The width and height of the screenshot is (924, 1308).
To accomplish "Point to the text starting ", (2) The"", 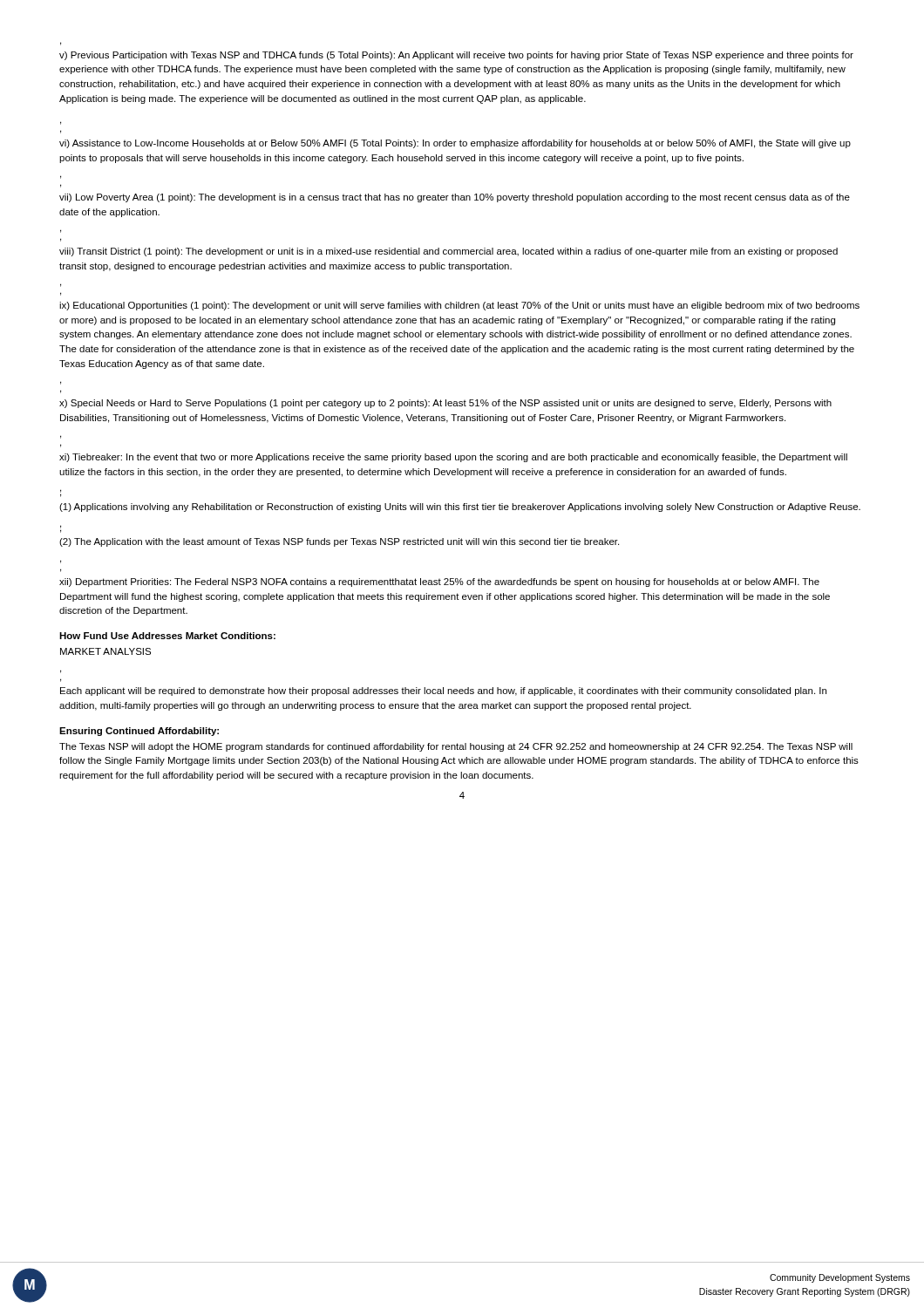I will pyautogui.click(x=340, y=535).
